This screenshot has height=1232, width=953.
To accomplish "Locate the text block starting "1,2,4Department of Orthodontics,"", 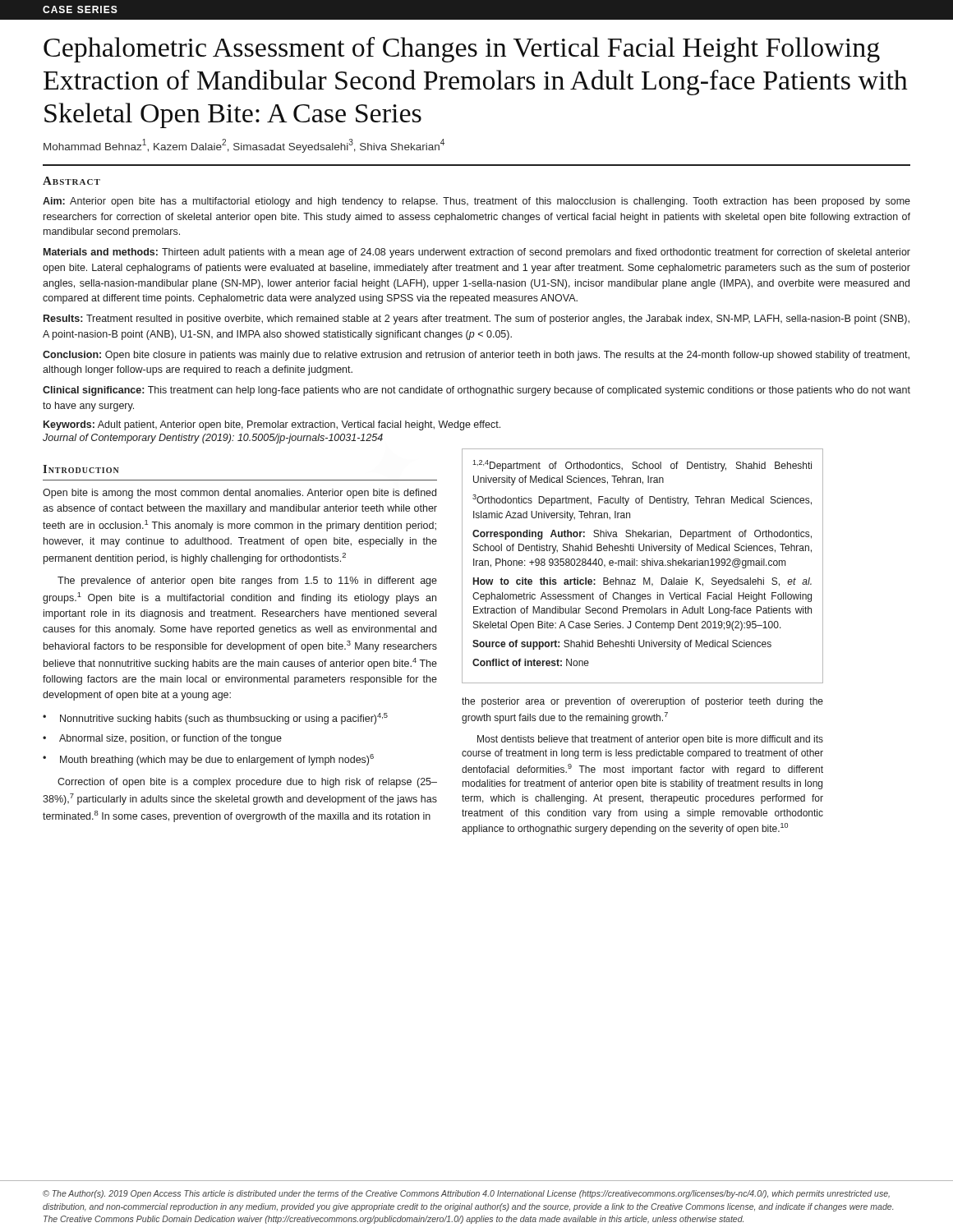I will (x=642, y=564).
